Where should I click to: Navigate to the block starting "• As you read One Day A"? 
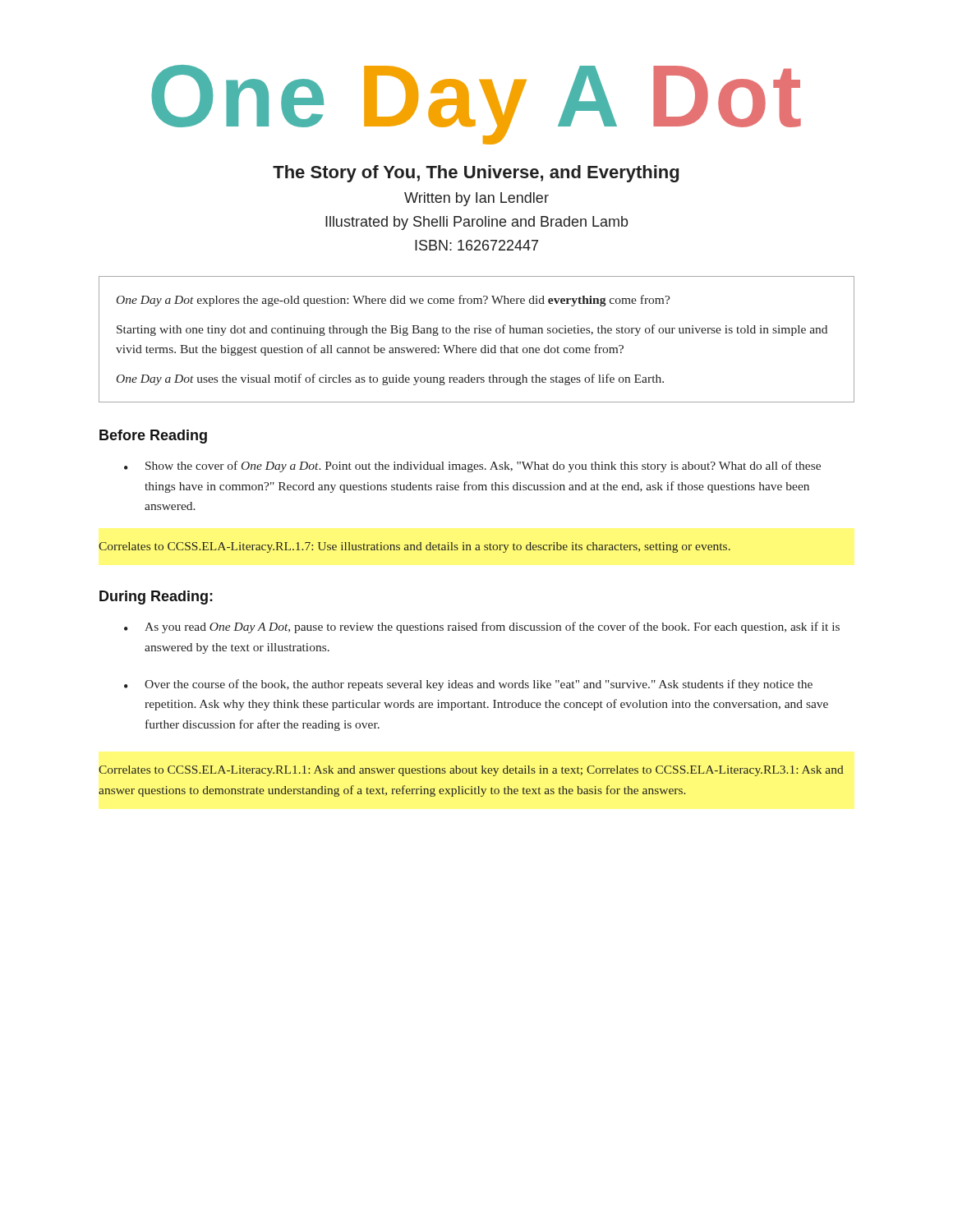pyautogui.click(x=489, y=637)
